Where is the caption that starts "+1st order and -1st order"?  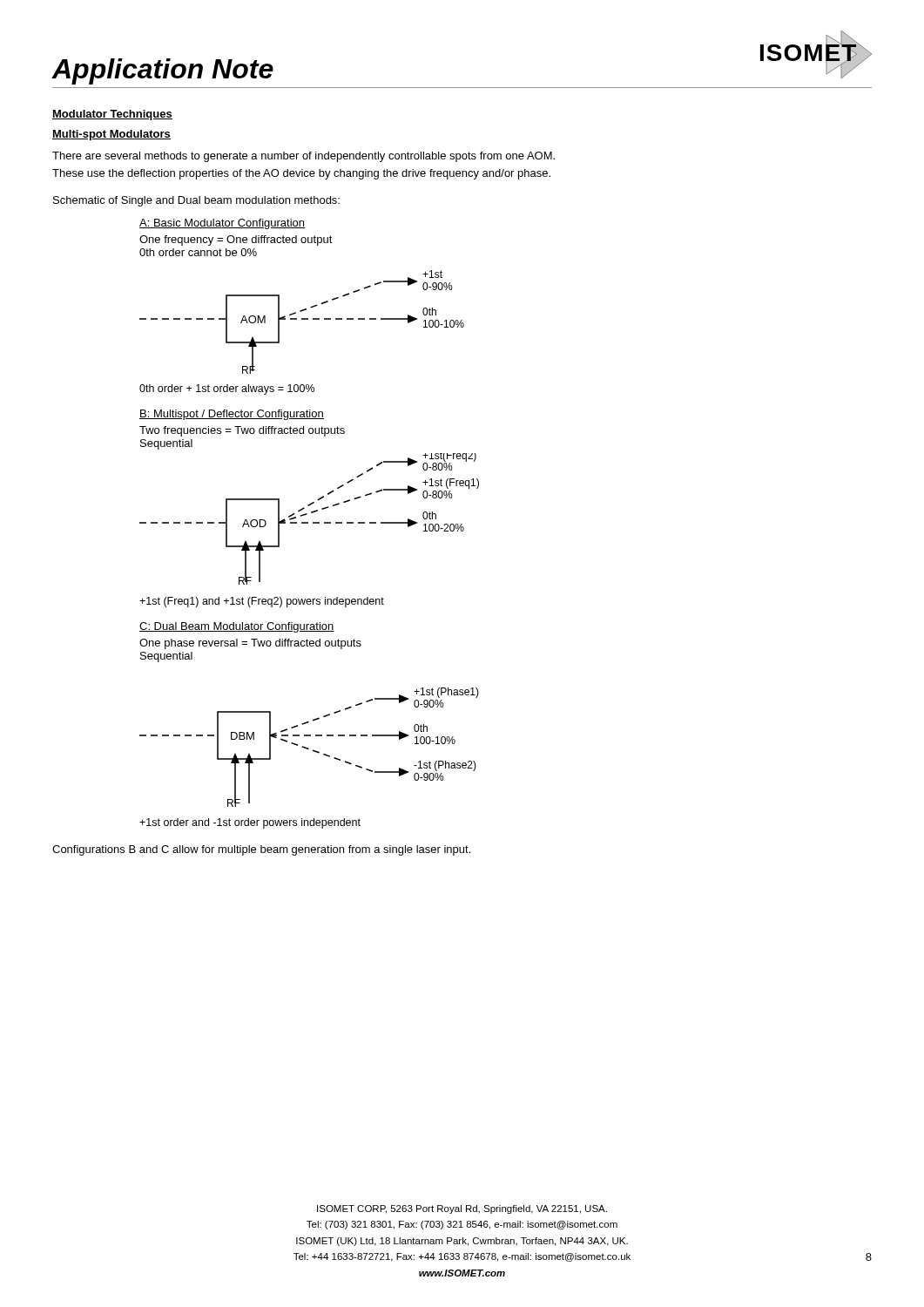pos(250,822)
